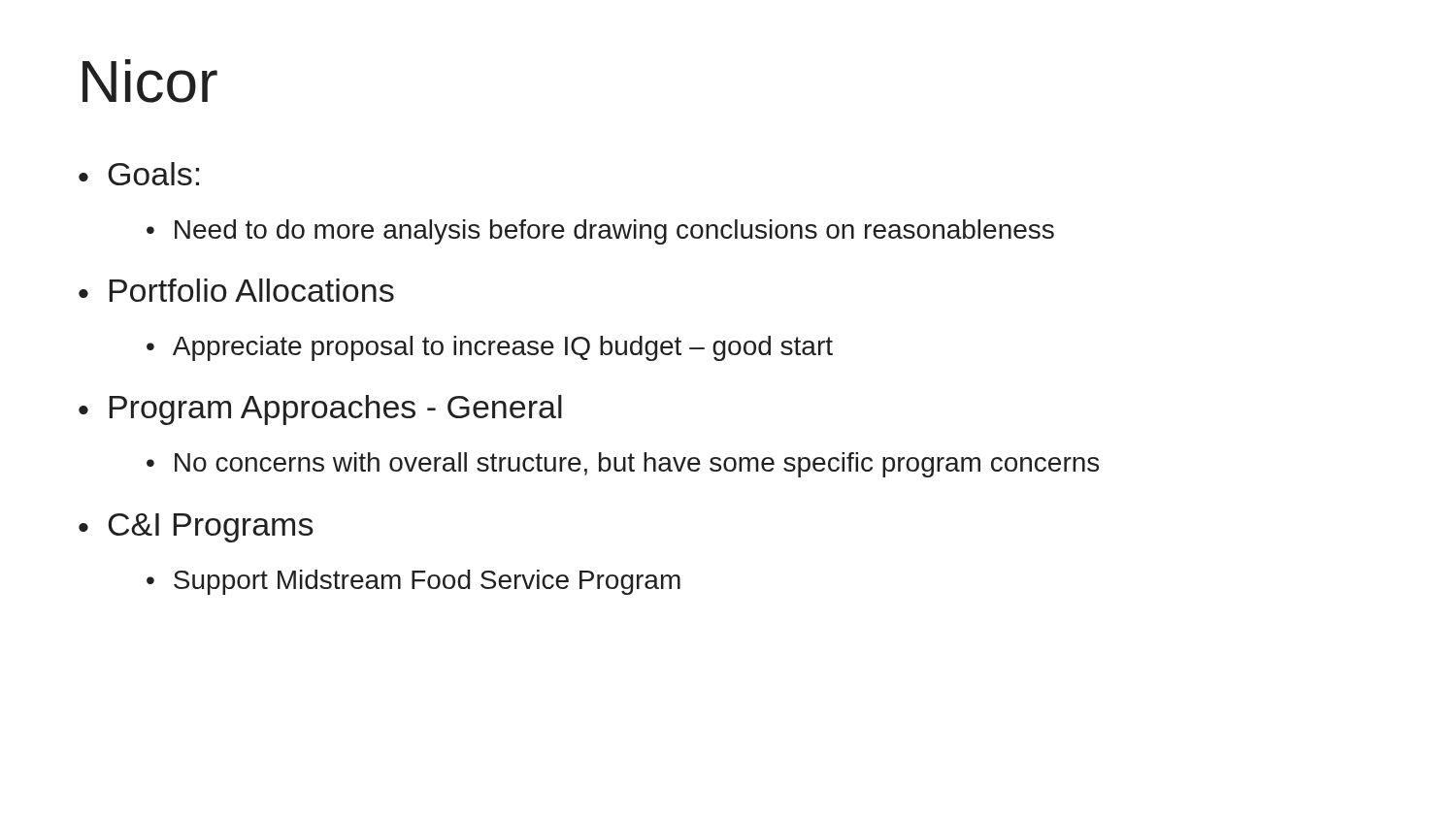Click on the text starting "• Support Midstream Food Service"

pyautogui.click(x=414, y=579)
